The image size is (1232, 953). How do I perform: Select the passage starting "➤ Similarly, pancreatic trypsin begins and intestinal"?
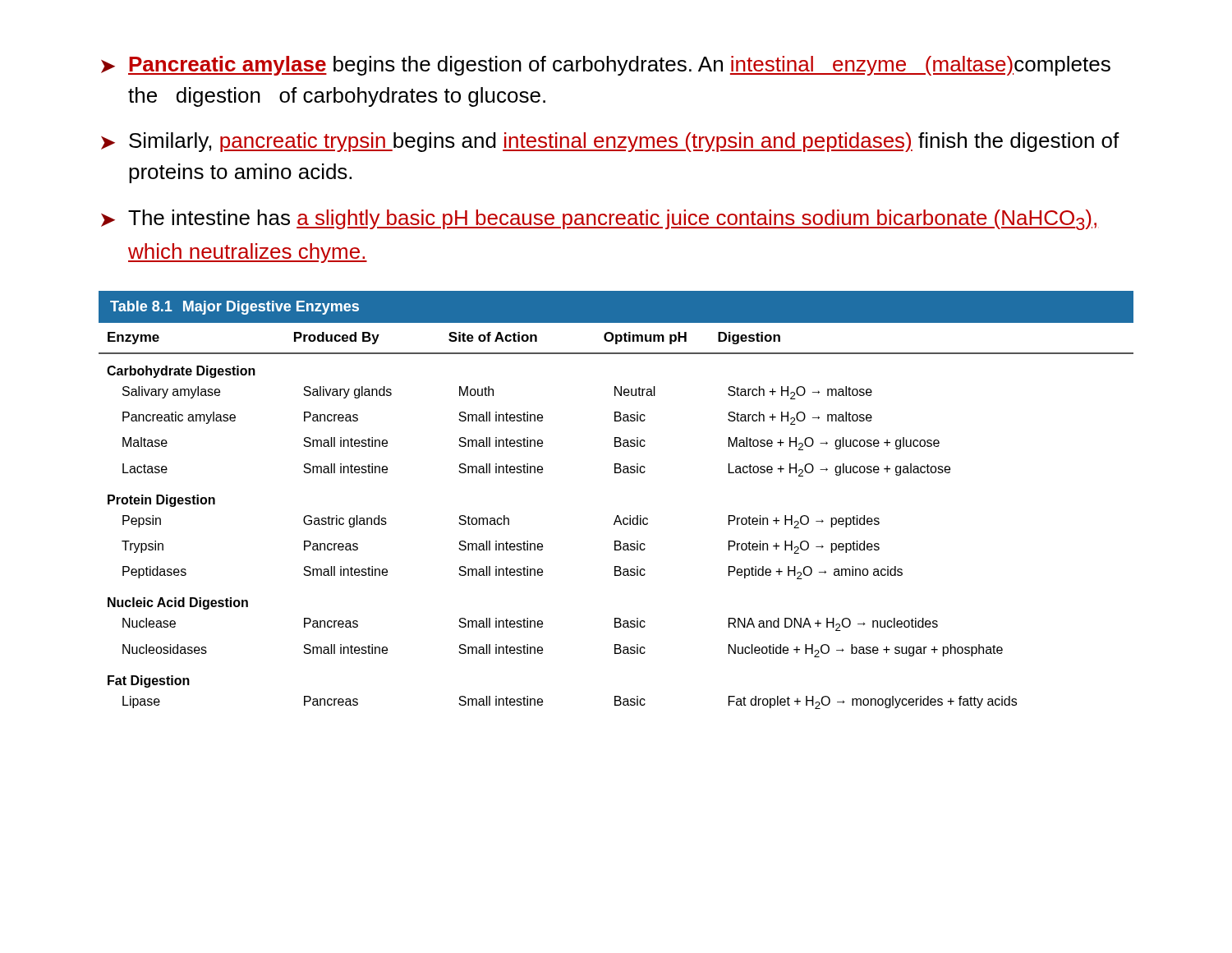pos(616,157)
